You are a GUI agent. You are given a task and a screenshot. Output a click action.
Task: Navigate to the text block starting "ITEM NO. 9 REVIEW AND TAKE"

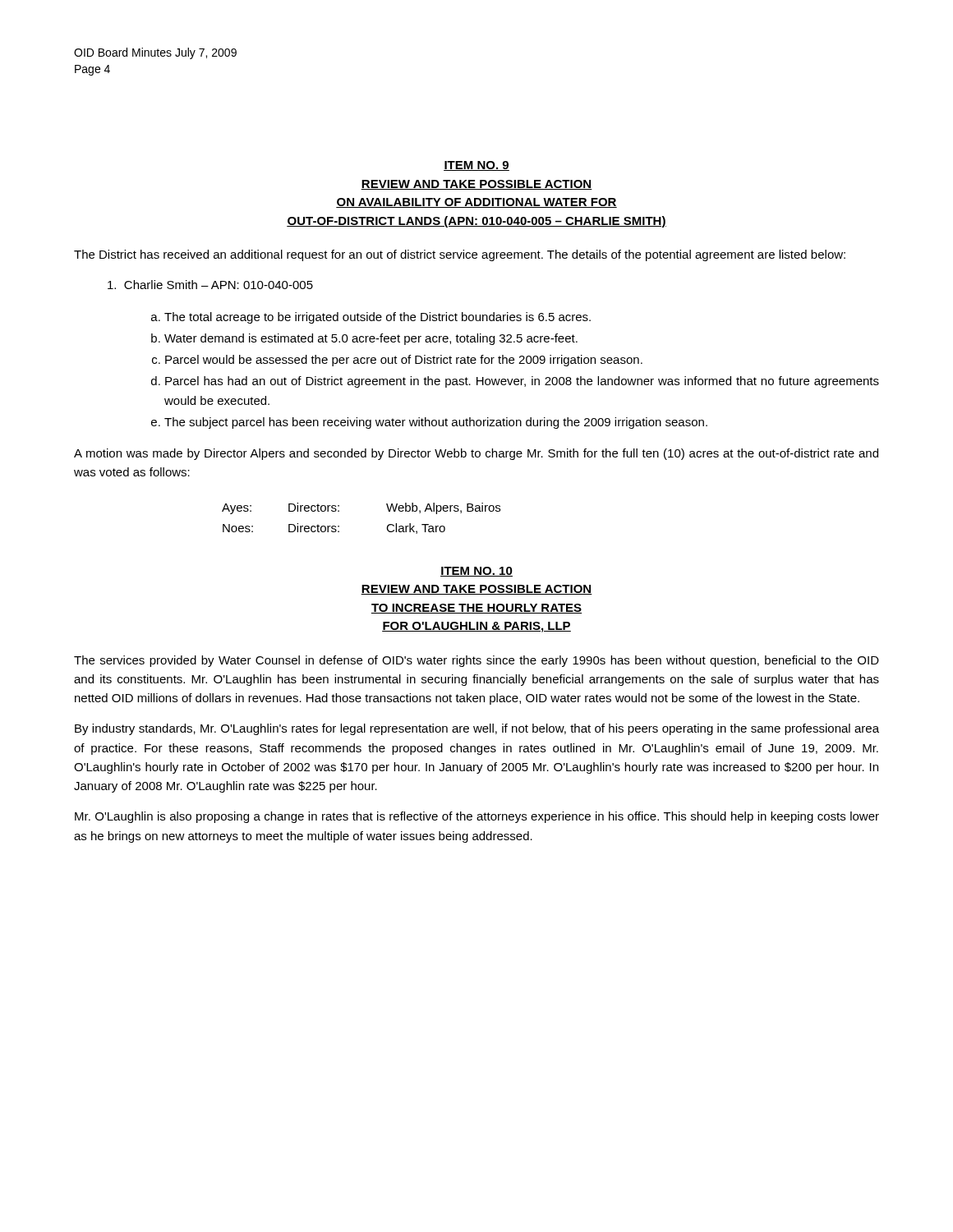(x=476, y=193)
